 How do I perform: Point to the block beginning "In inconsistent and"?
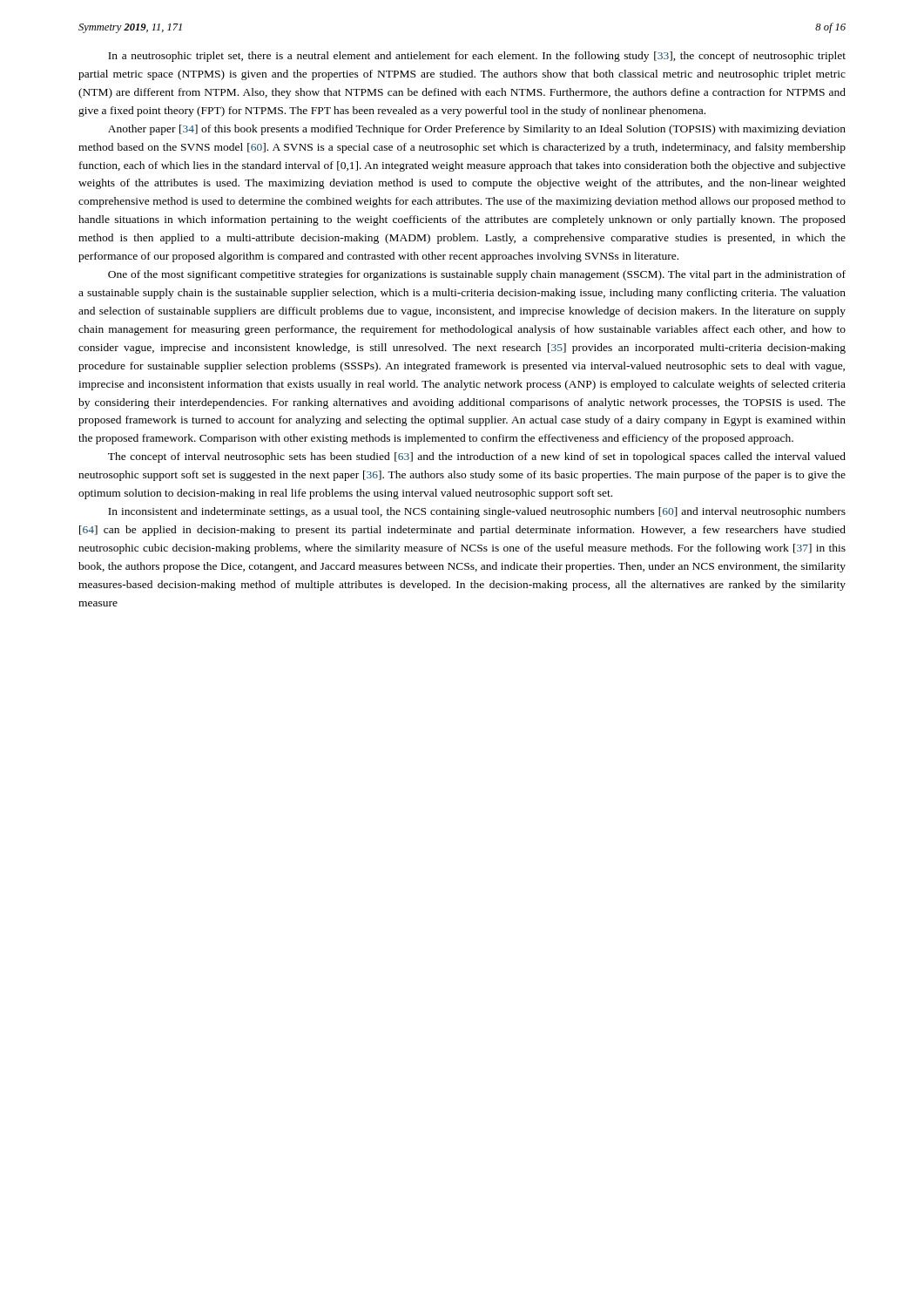click(462, 558)
